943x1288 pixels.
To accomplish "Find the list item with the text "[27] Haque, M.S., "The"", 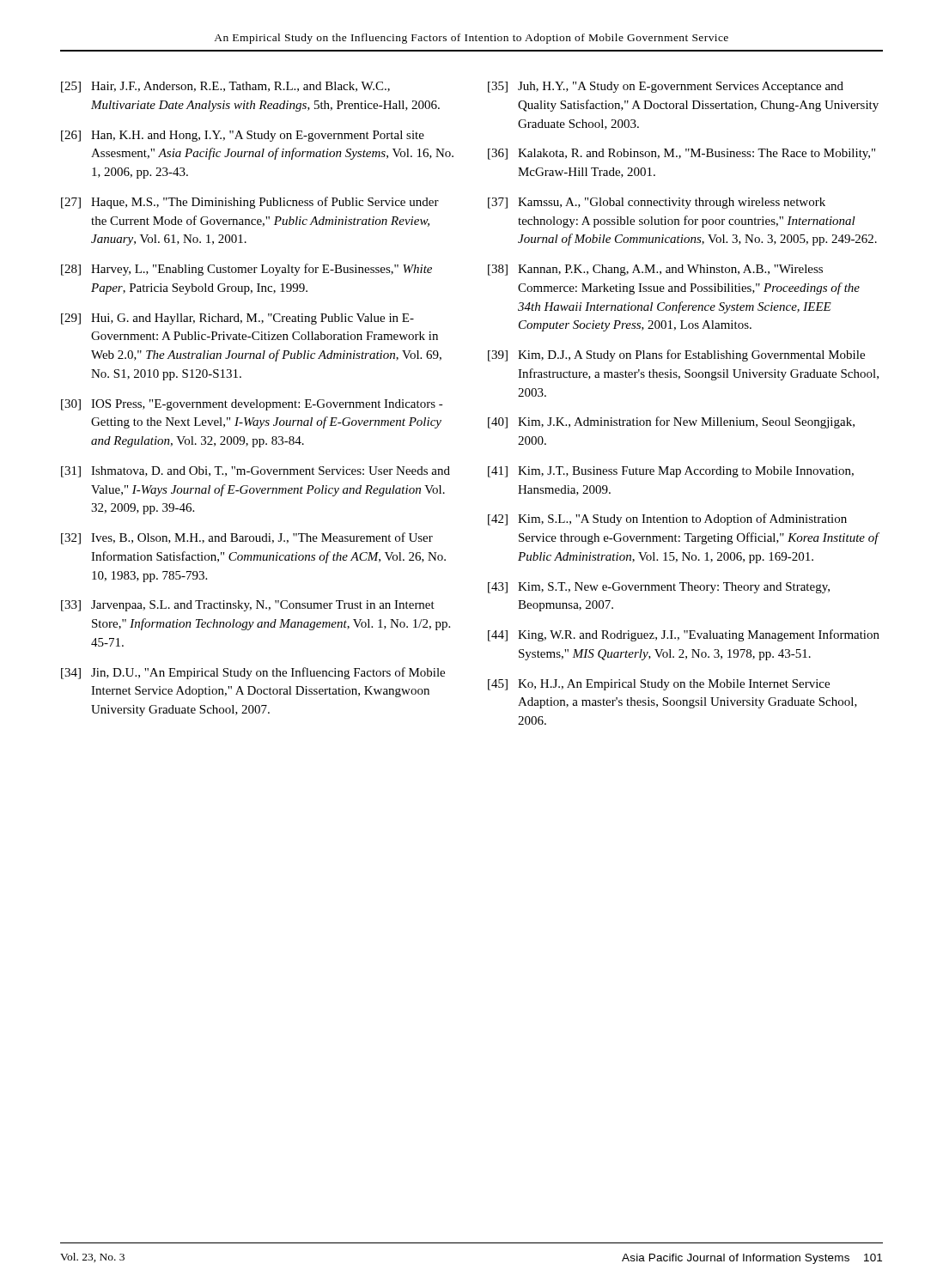I will point(258,221).
